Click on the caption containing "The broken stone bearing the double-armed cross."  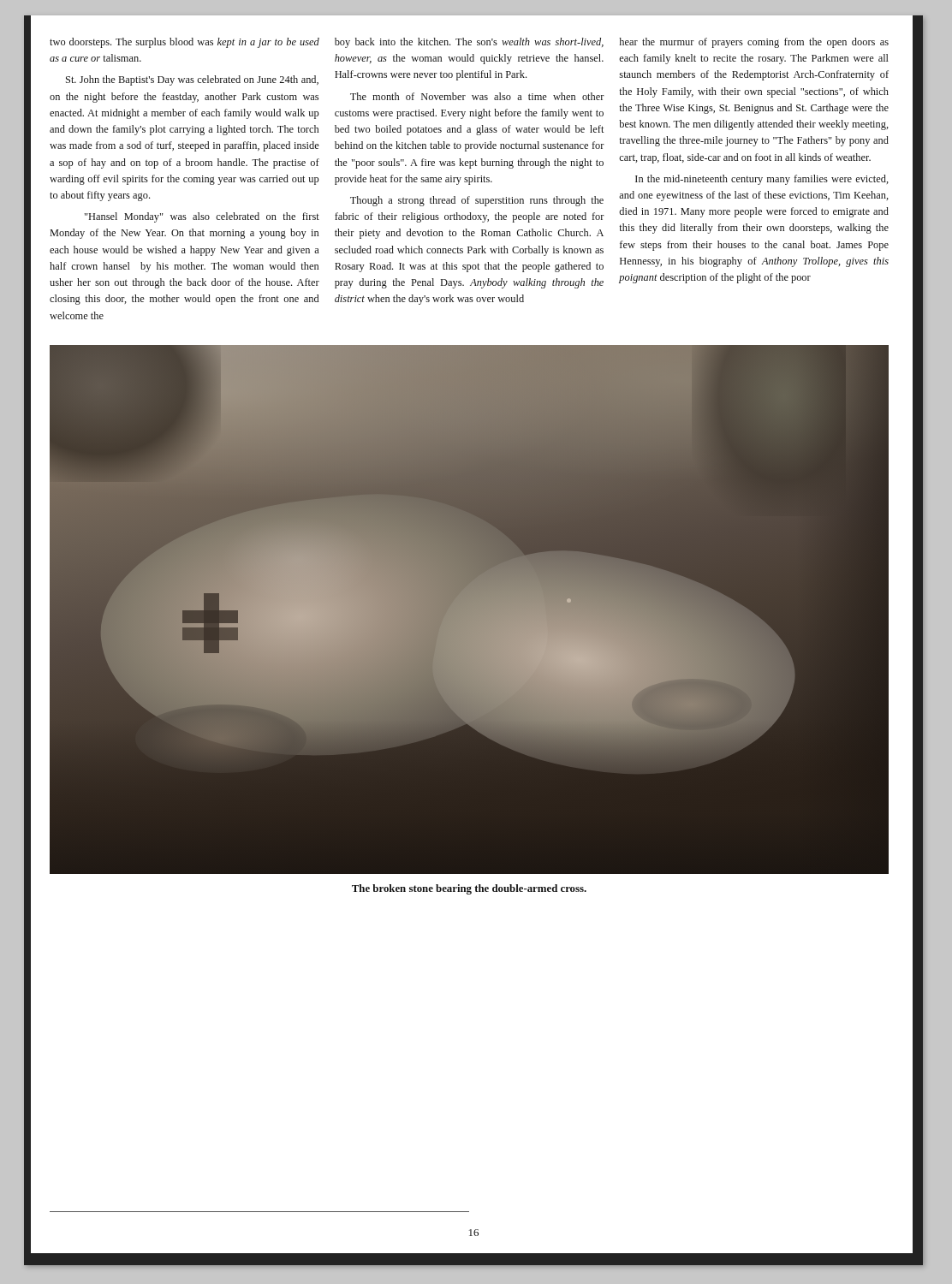coord(469,888)
